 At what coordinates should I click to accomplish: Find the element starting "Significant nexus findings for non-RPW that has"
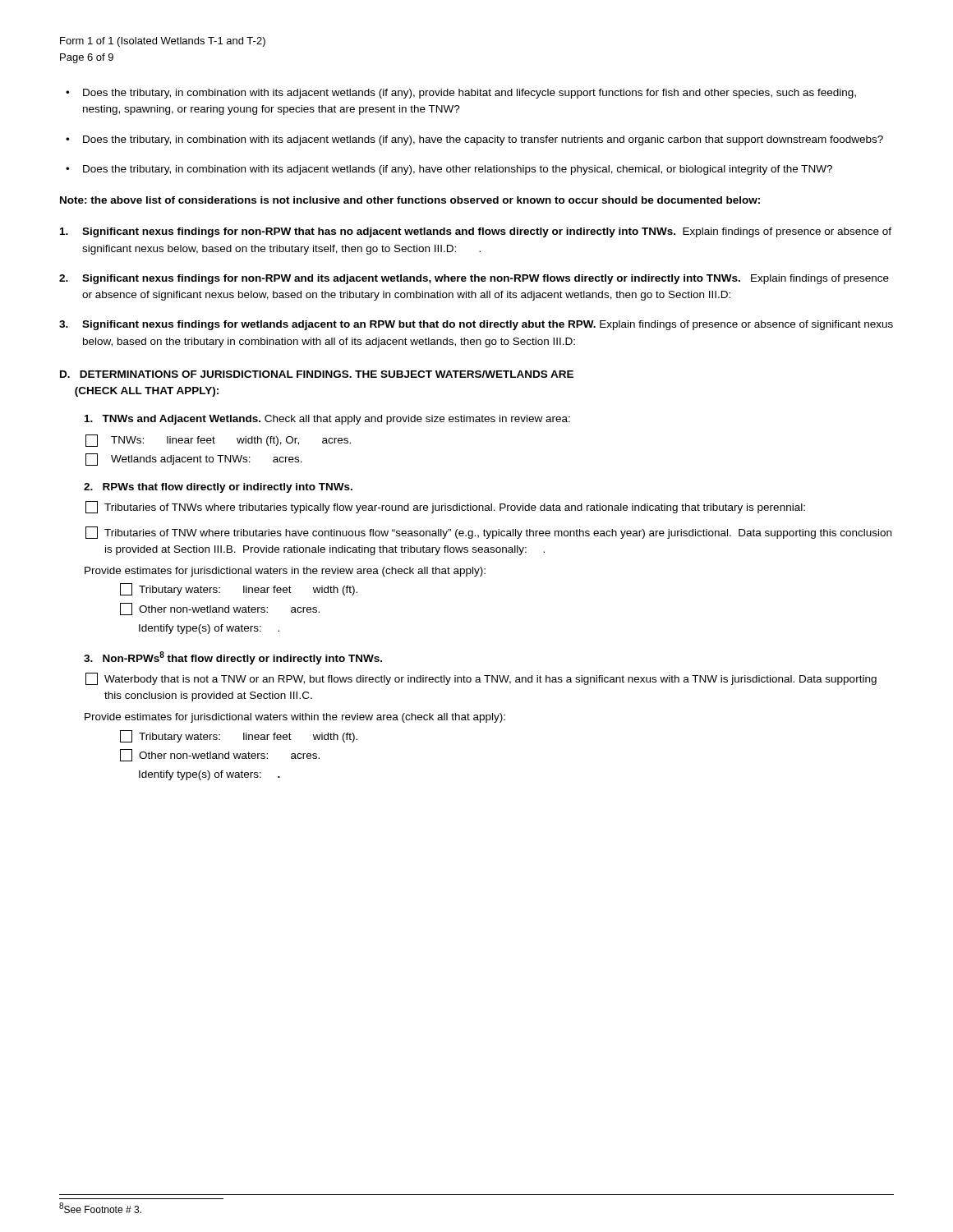pyautogui.click(x=476, y=240)
